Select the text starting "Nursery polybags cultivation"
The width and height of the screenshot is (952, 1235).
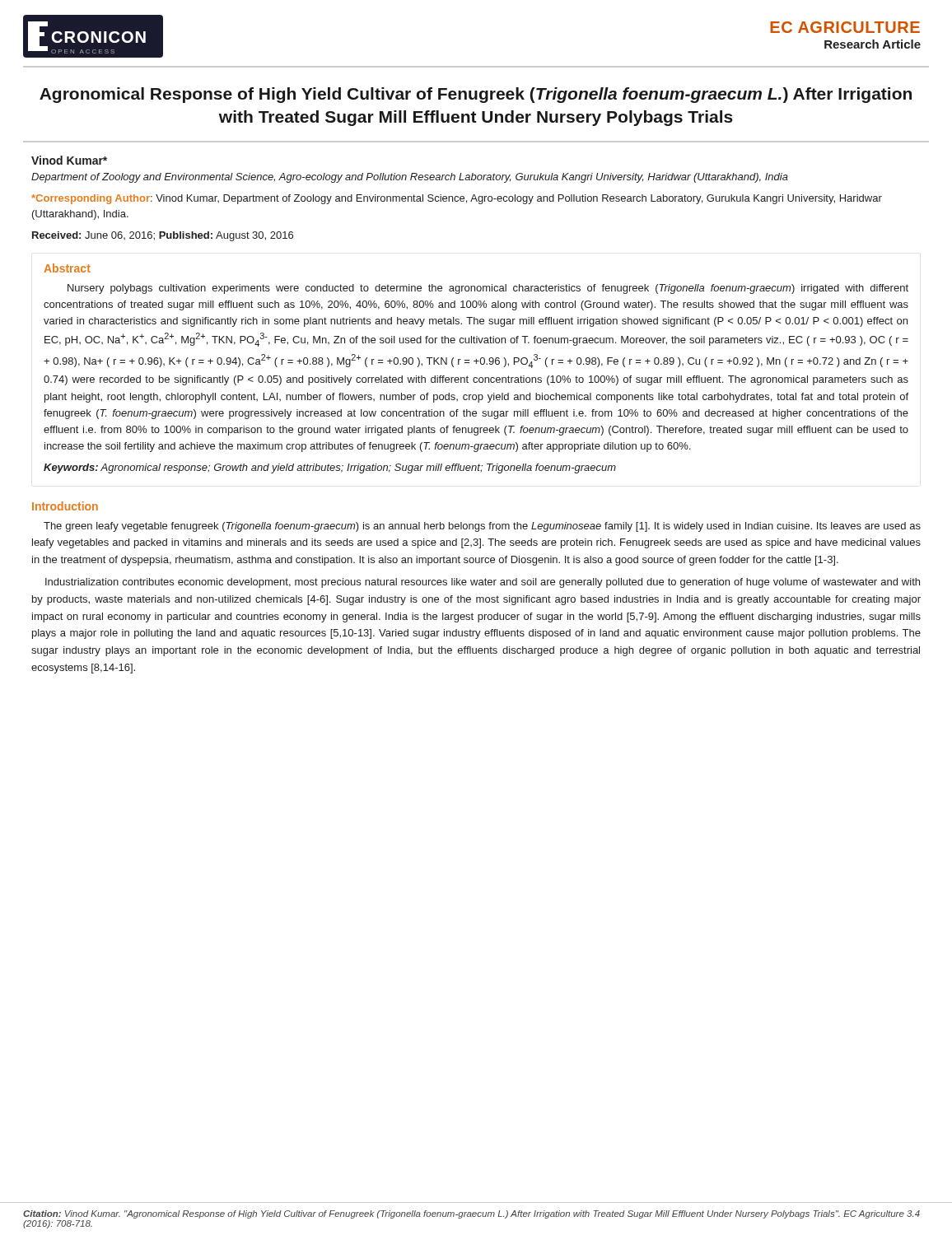pyautogui.click(x=476, y=367)
